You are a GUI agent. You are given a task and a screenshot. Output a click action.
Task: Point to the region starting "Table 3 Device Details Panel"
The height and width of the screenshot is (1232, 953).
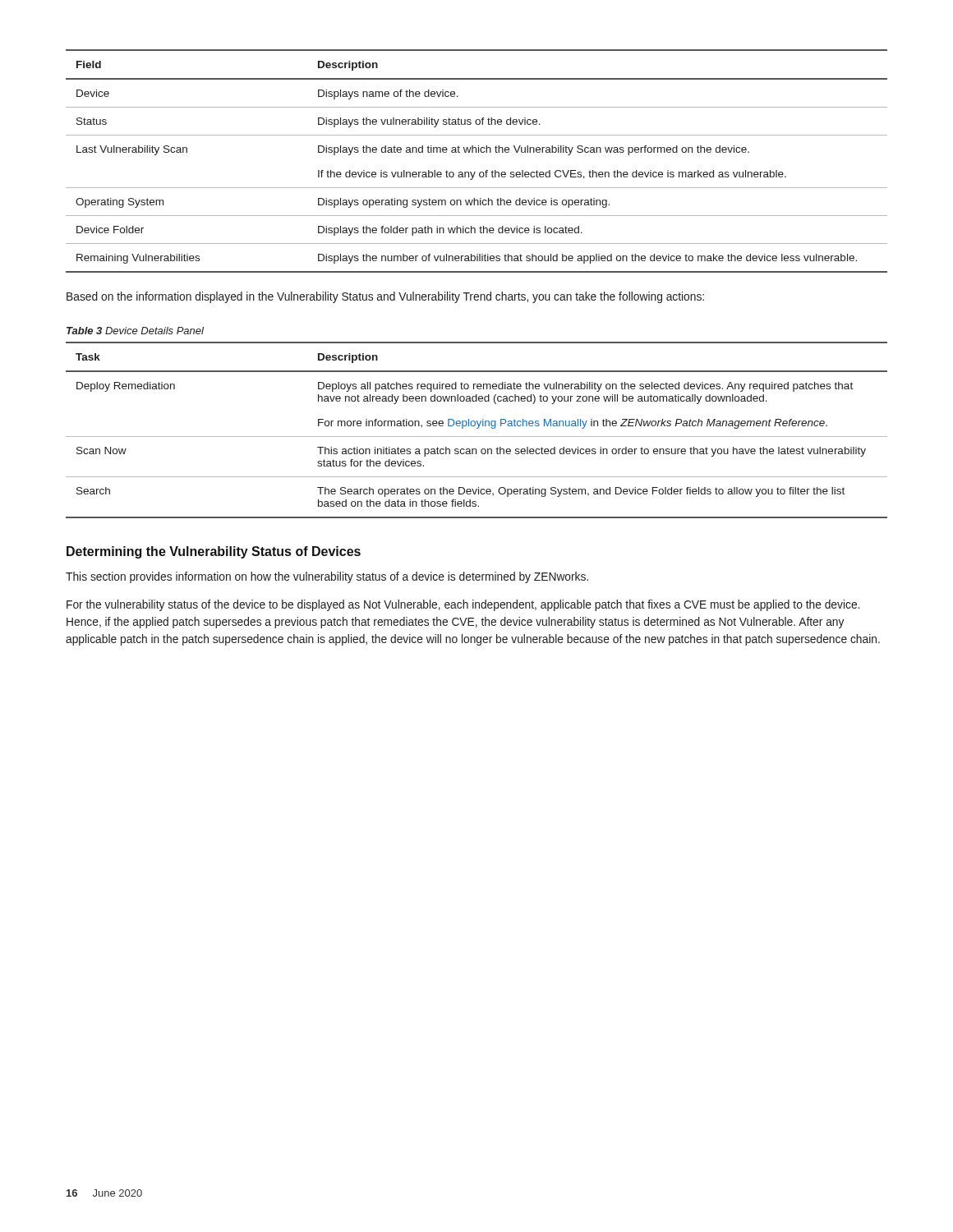click(135, 330)
